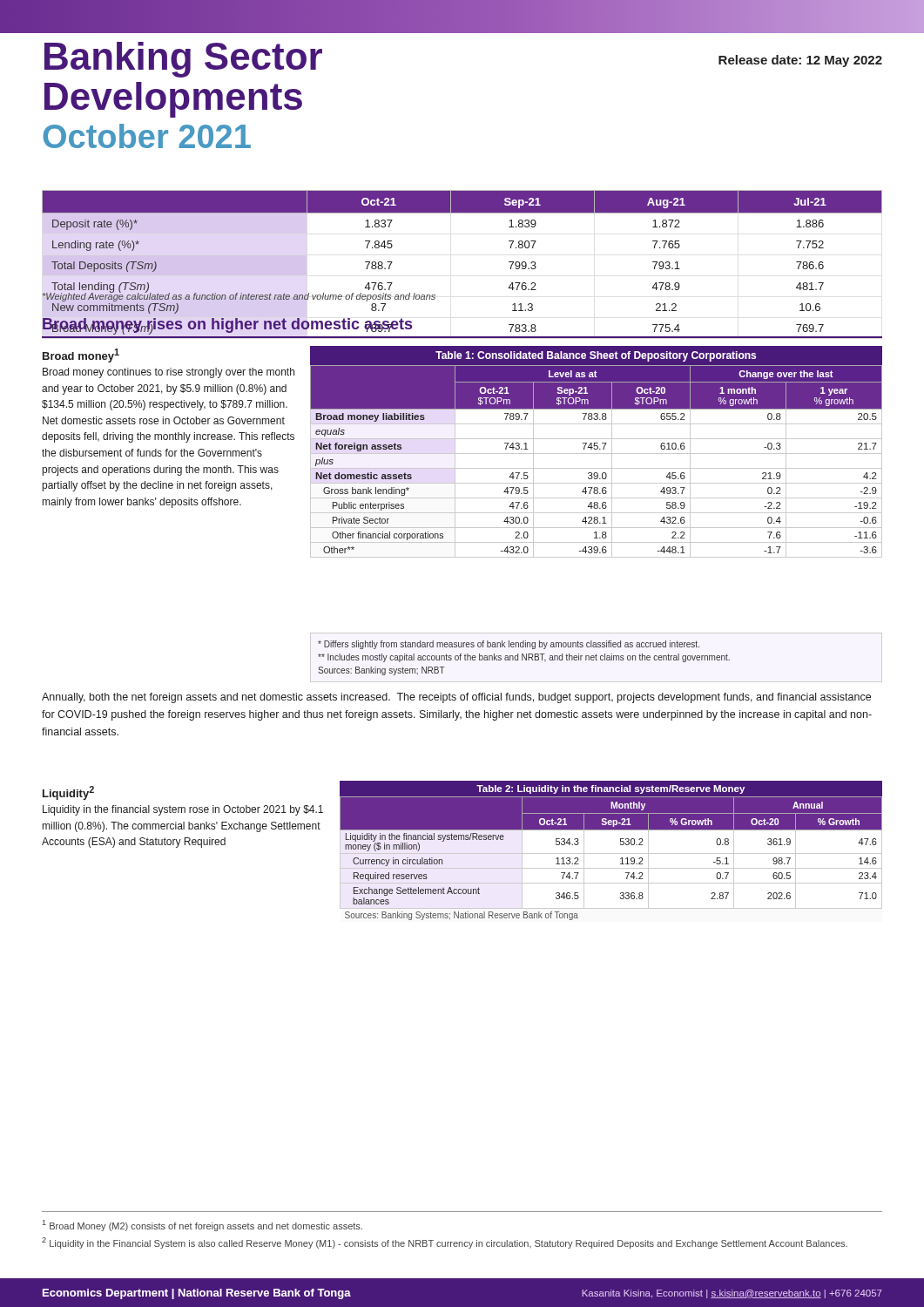Viewport: 924px width, 1307px height.
Task: Select the text block starting "Broad money1"
Action: click(x=81, y=355)
